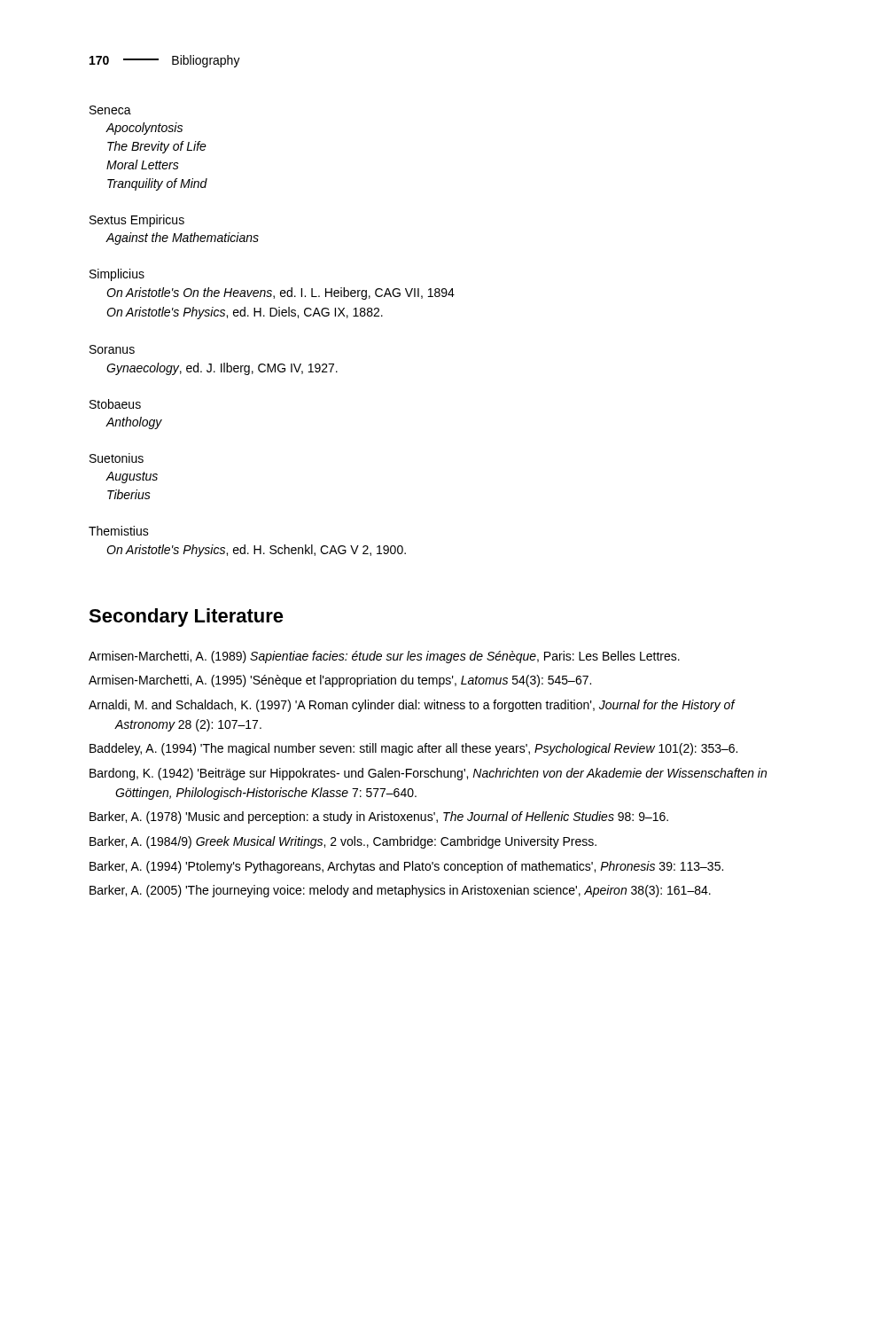The height and width of the screenshot is (1330, 896).
Task: Where is the passage that starts "Arnaldi, M. and Schaldach,"?
Action: tap(411, 714)
